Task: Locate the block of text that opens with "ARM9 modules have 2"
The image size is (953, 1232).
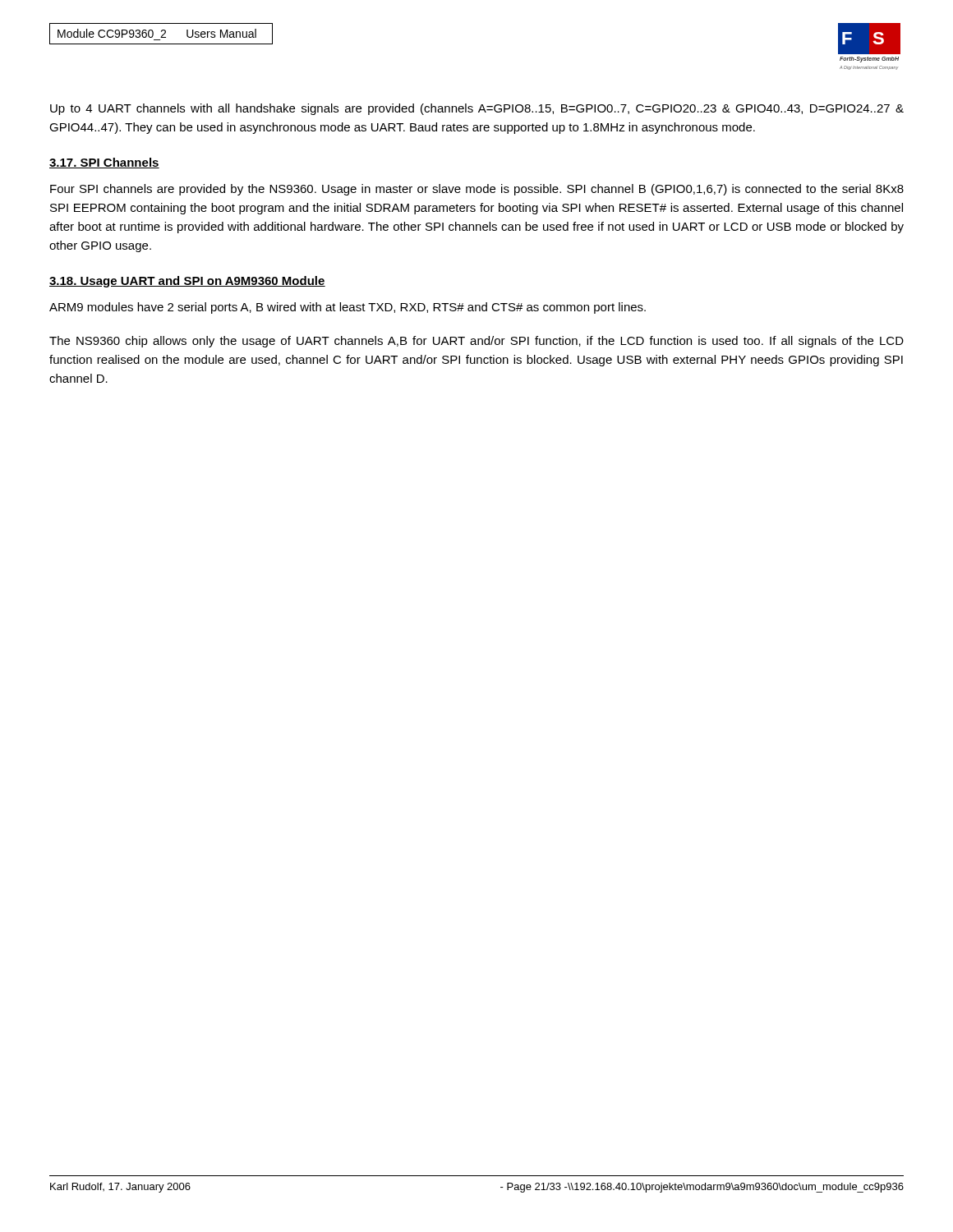Action: (x=348, y=306)
